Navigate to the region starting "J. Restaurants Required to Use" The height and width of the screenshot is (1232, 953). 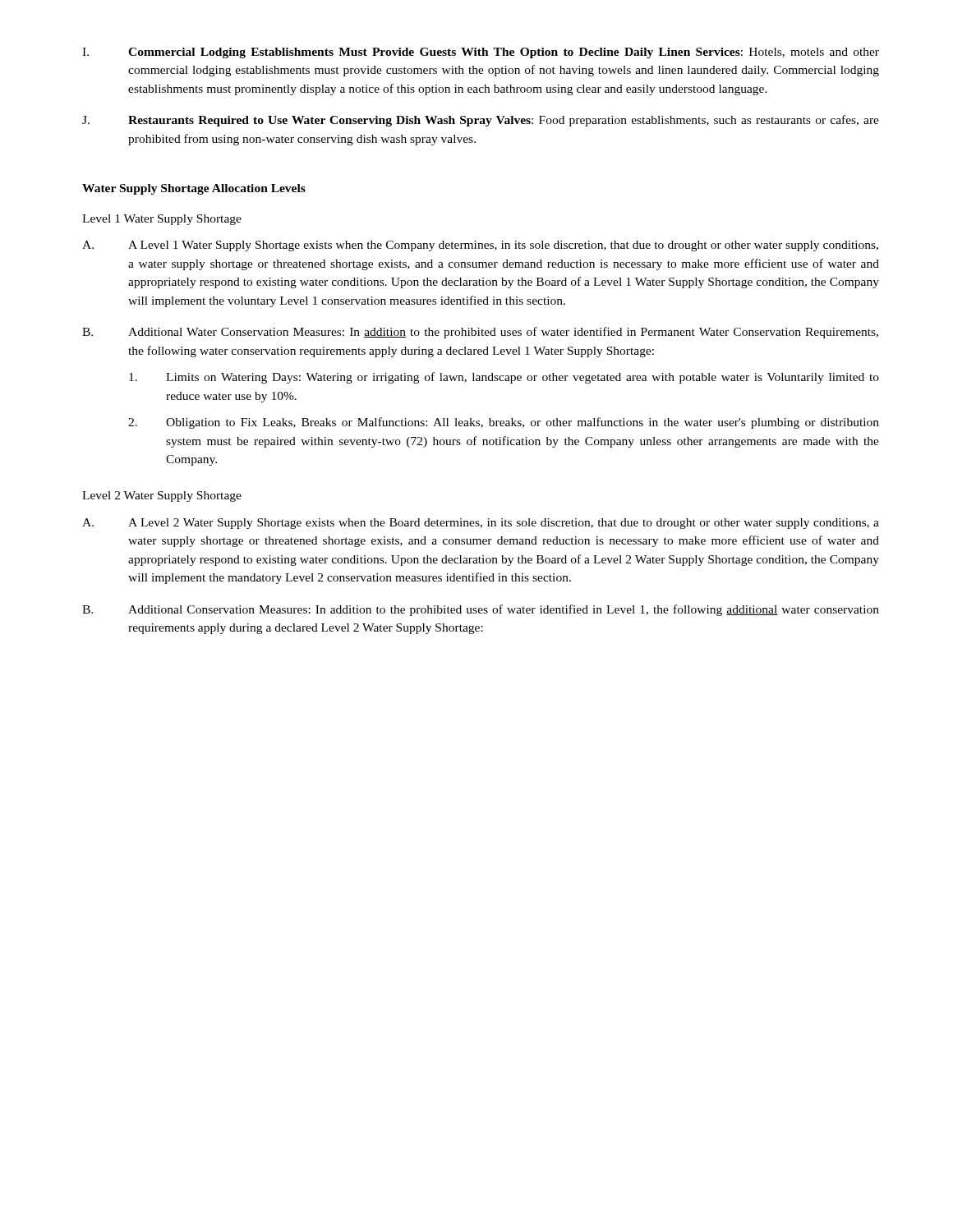click(x=481, y=130)
